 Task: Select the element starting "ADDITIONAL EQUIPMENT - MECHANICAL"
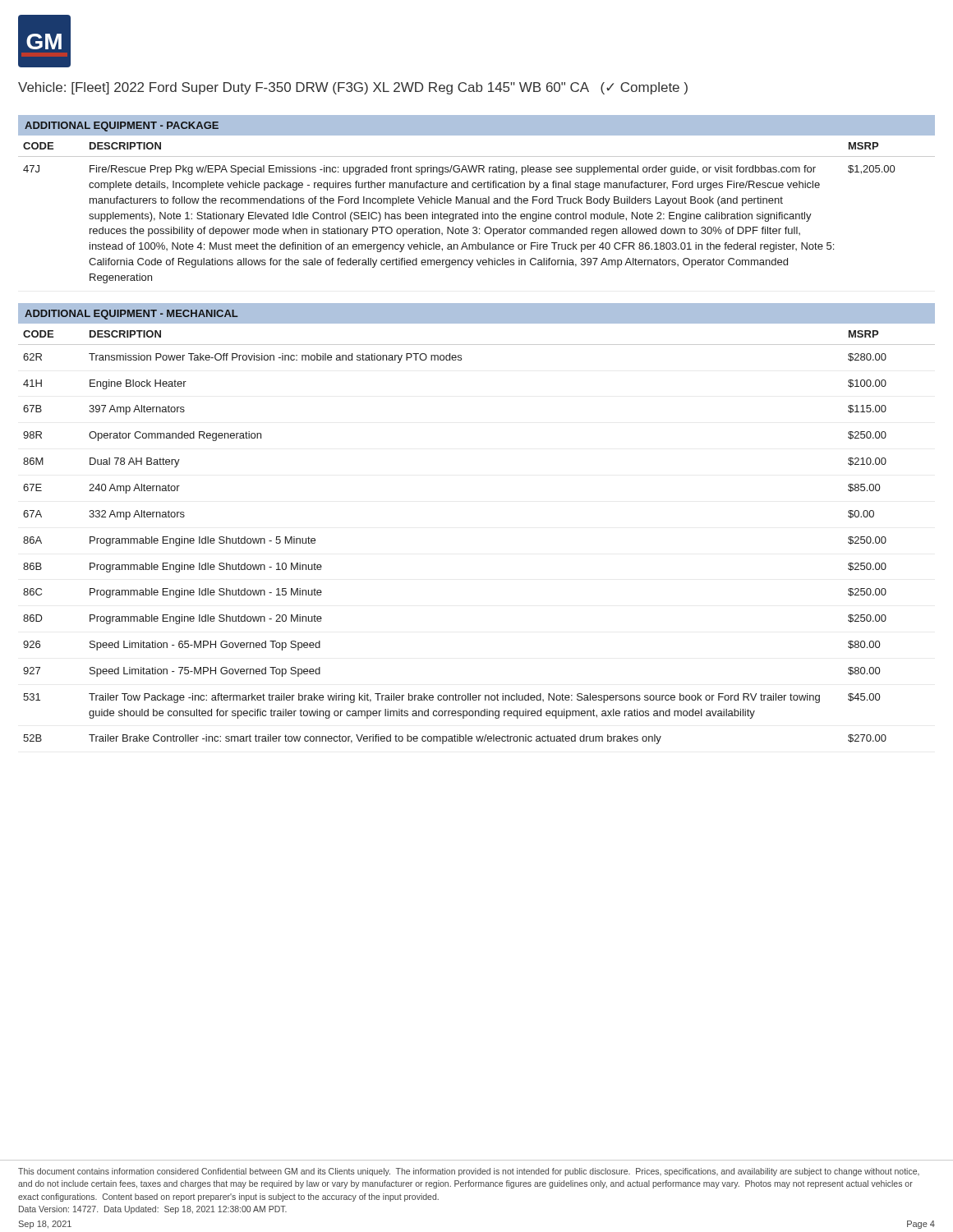click(x=476, y=313)
